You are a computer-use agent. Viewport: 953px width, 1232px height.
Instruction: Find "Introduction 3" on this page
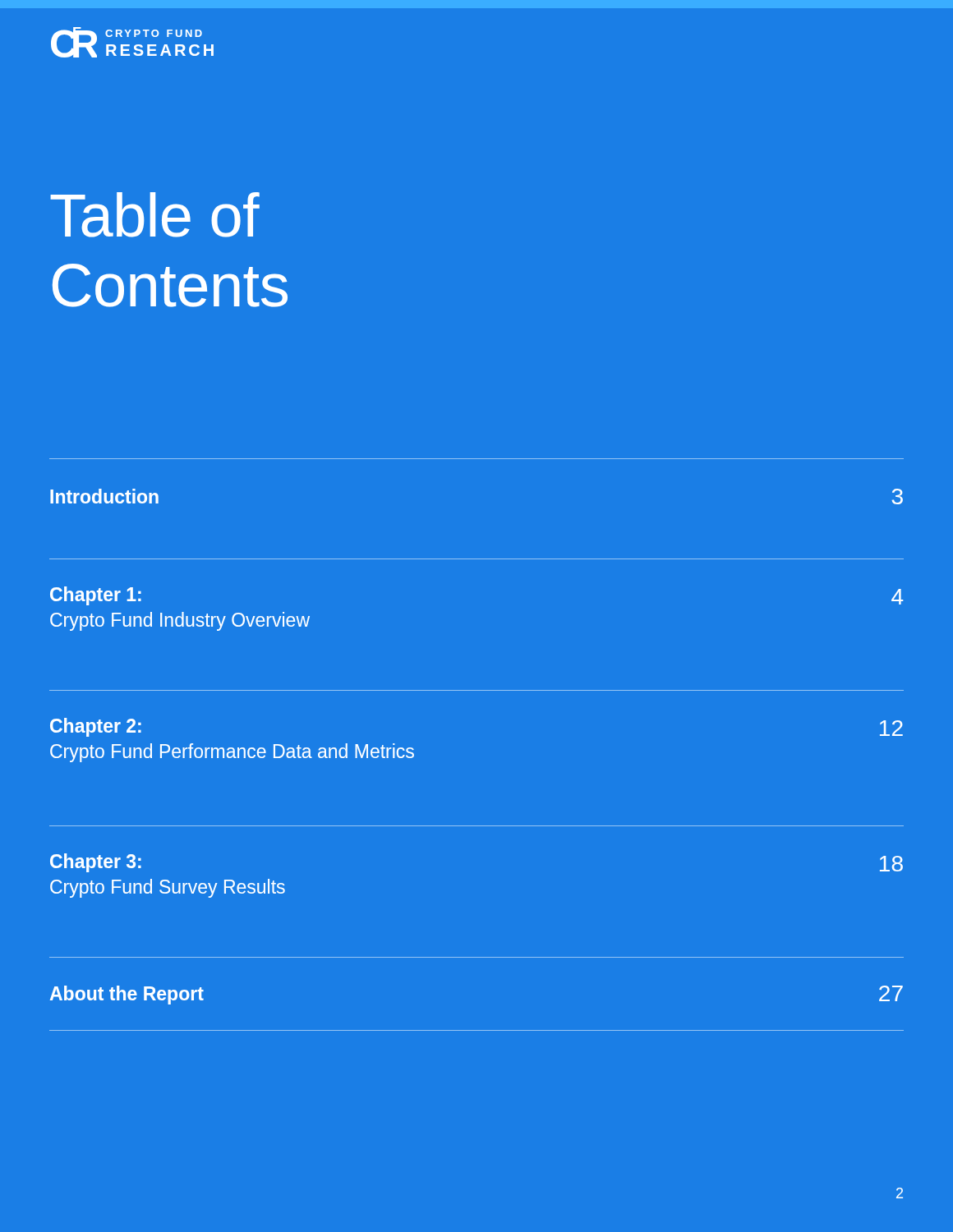pyautogui.click(x=106, y=496)
